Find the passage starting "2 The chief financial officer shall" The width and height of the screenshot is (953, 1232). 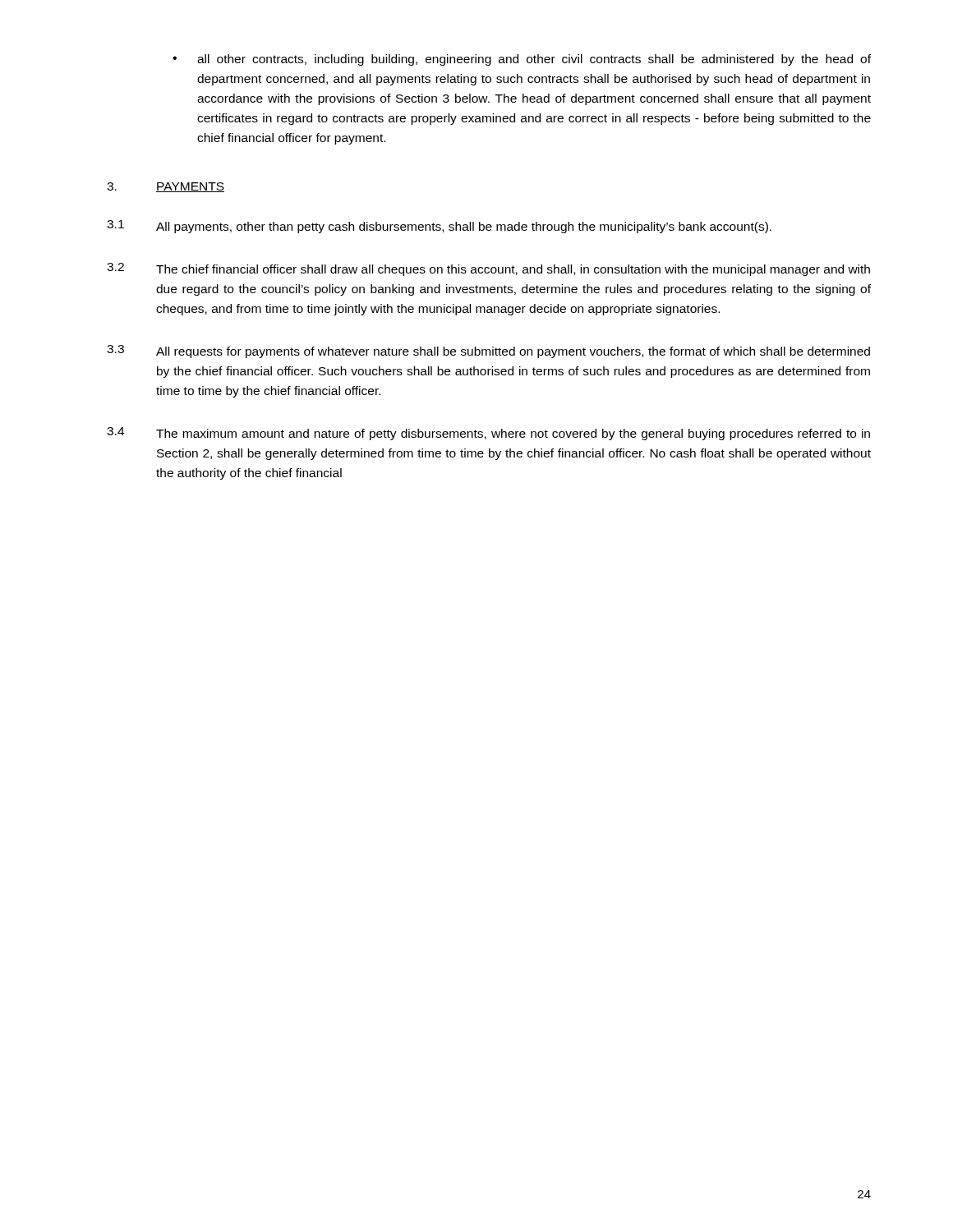click(x=489, y=289)
